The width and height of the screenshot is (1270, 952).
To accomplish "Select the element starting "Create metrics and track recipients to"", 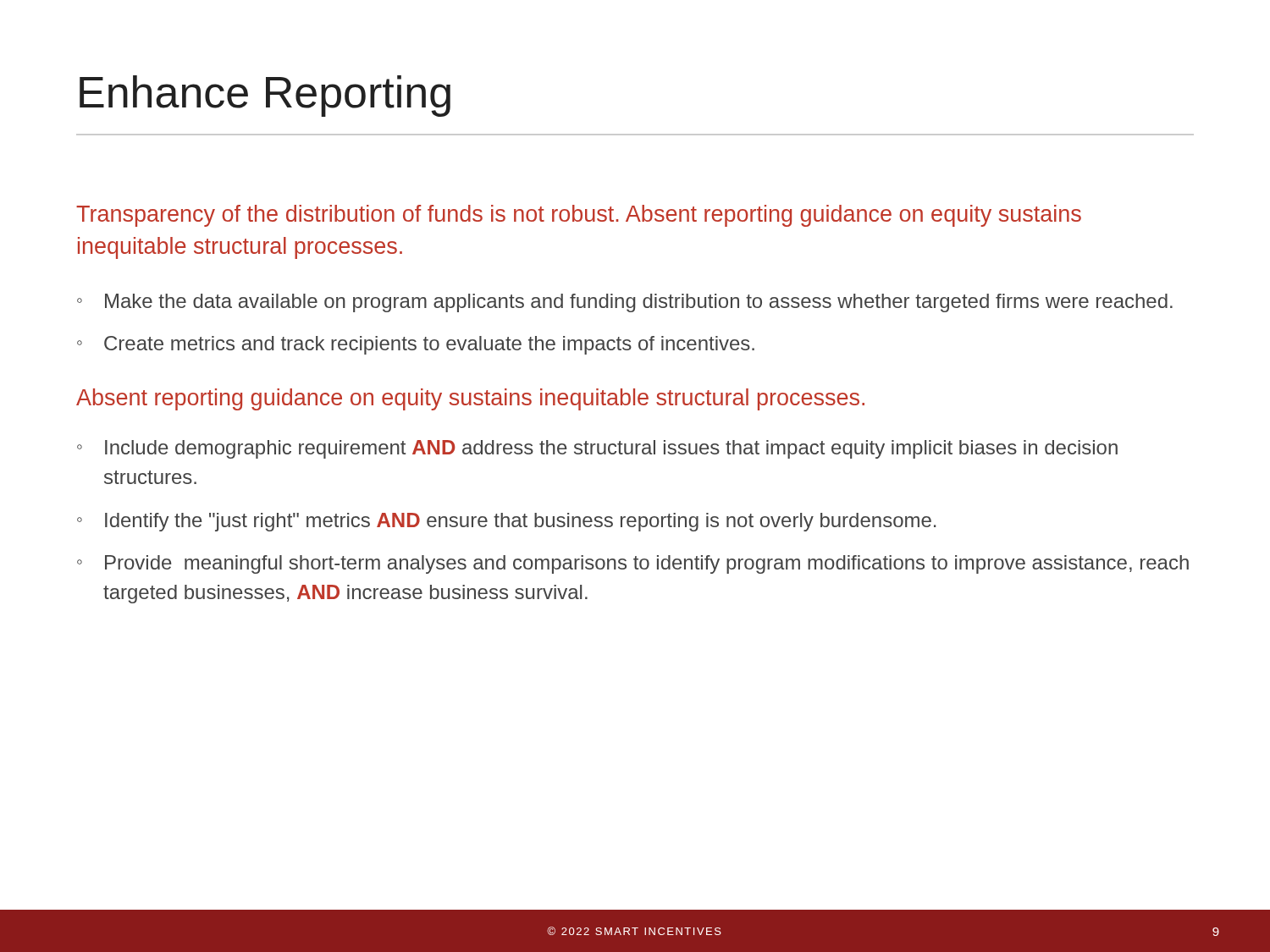I will click(430, 343).
